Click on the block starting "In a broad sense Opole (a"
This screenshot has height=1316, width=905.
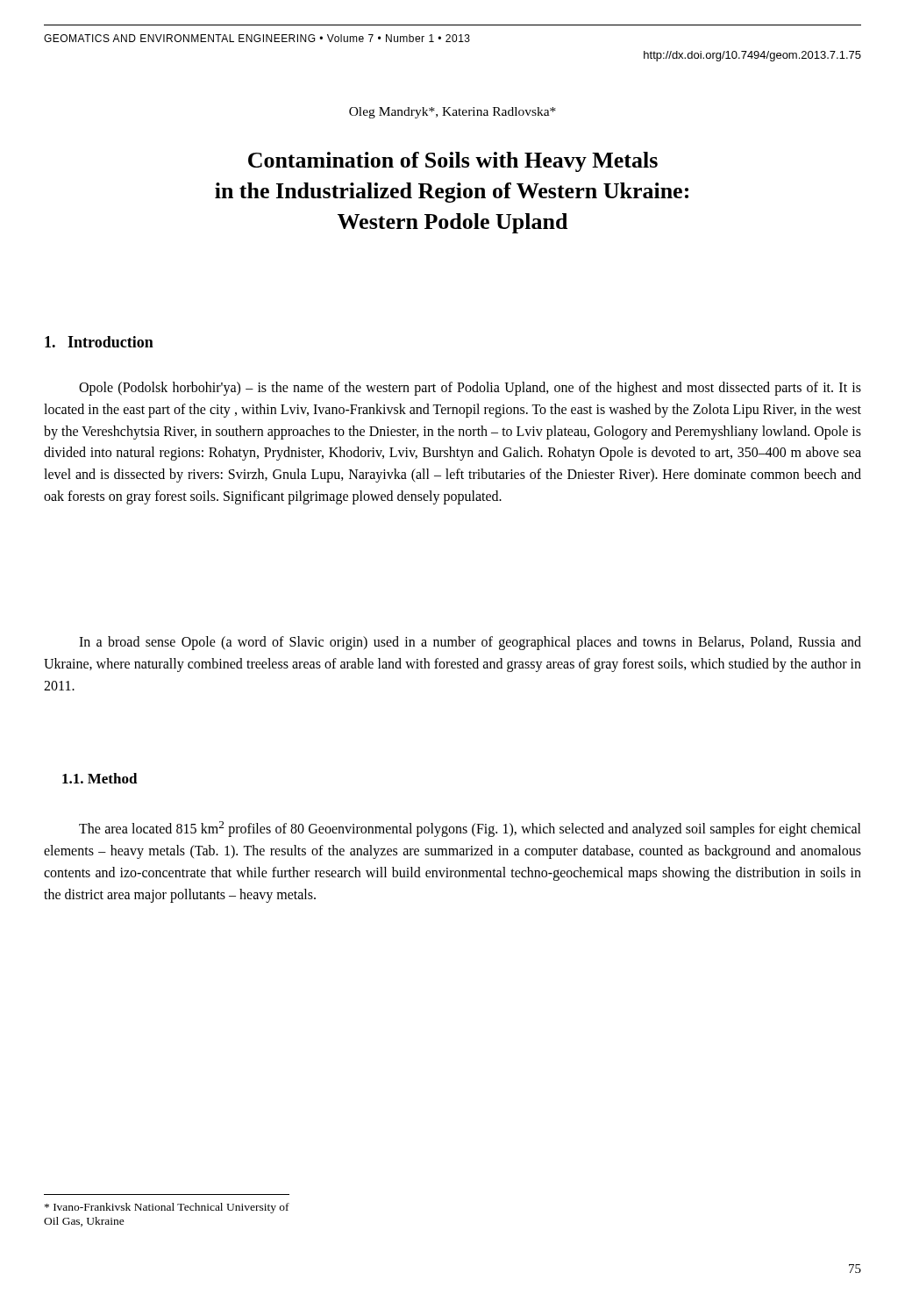coord(452,664)
